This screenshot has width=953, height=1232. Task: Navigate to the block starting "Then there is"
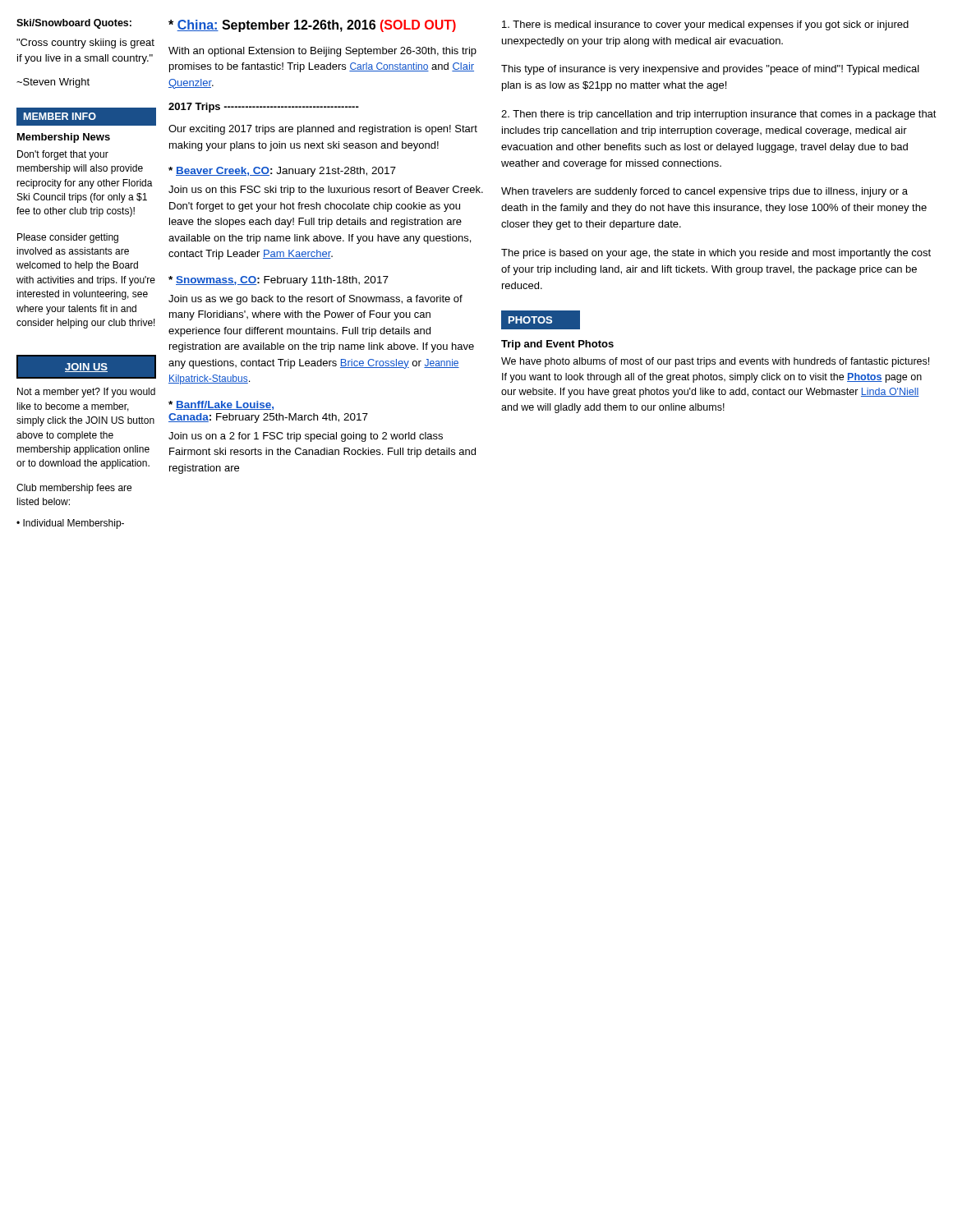click(x=719, y=138)
